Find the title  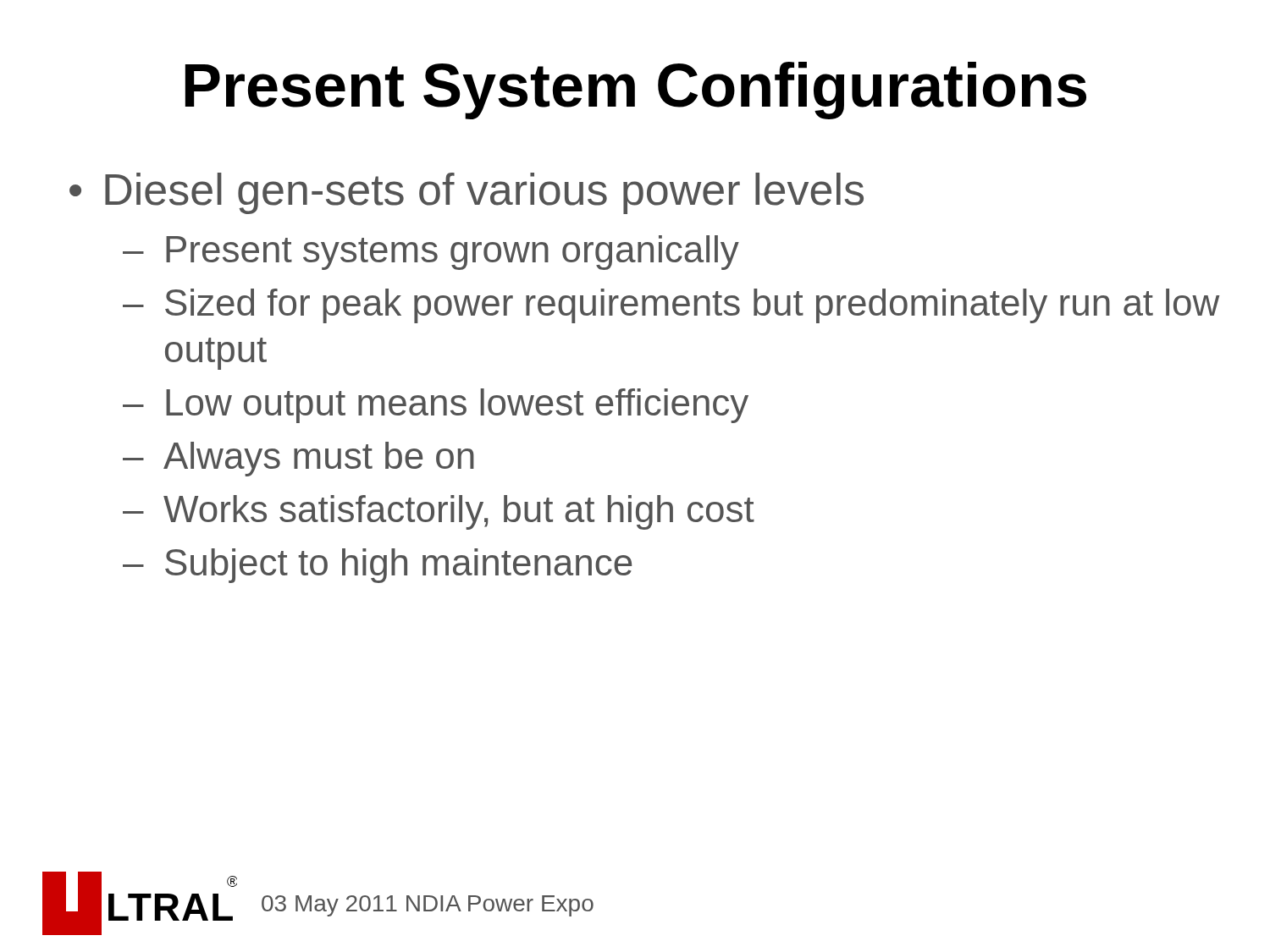[x=635, y=85]
